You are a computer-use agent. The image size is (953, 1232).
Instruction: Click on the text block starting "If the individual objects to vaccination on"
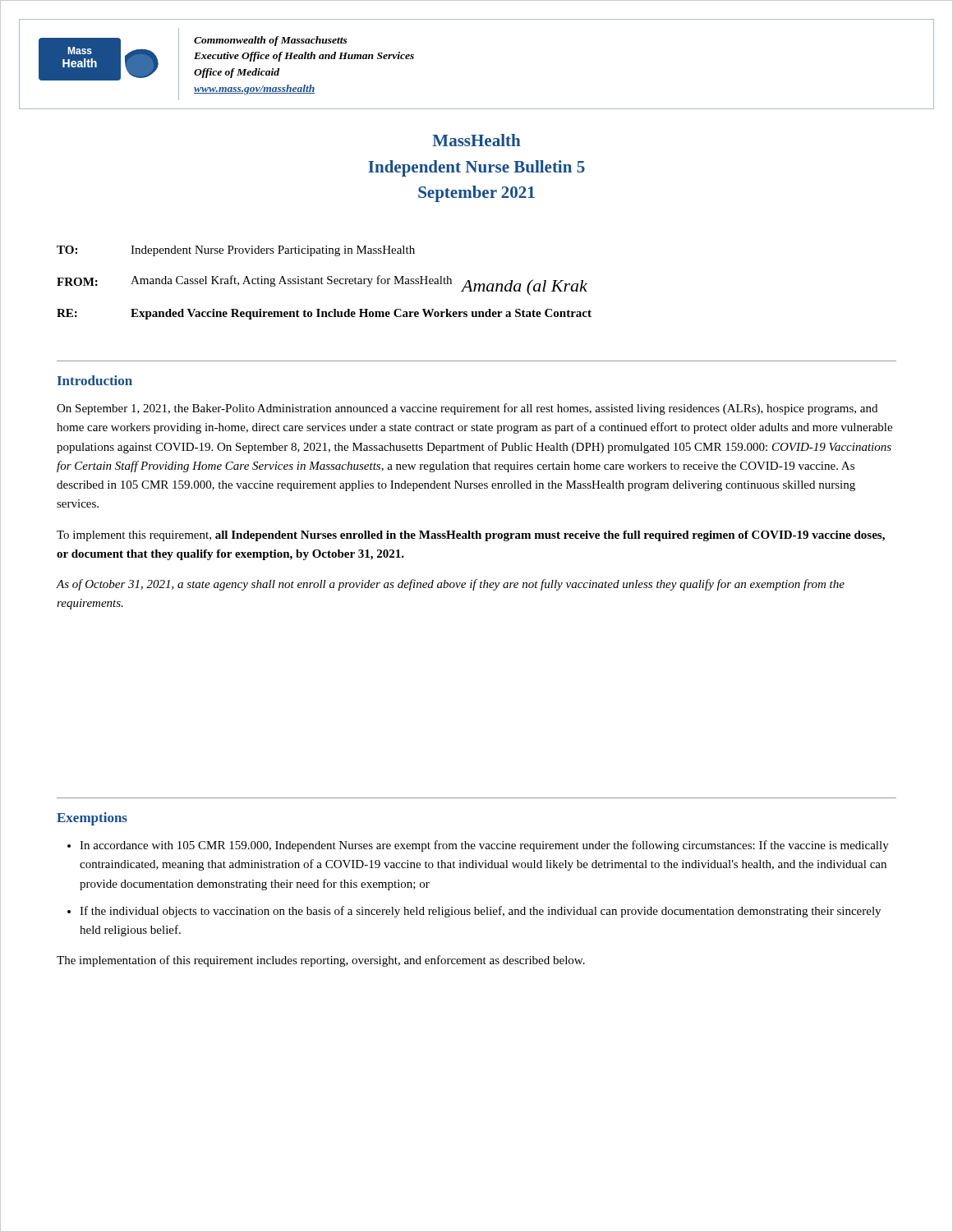coord(480,920)
